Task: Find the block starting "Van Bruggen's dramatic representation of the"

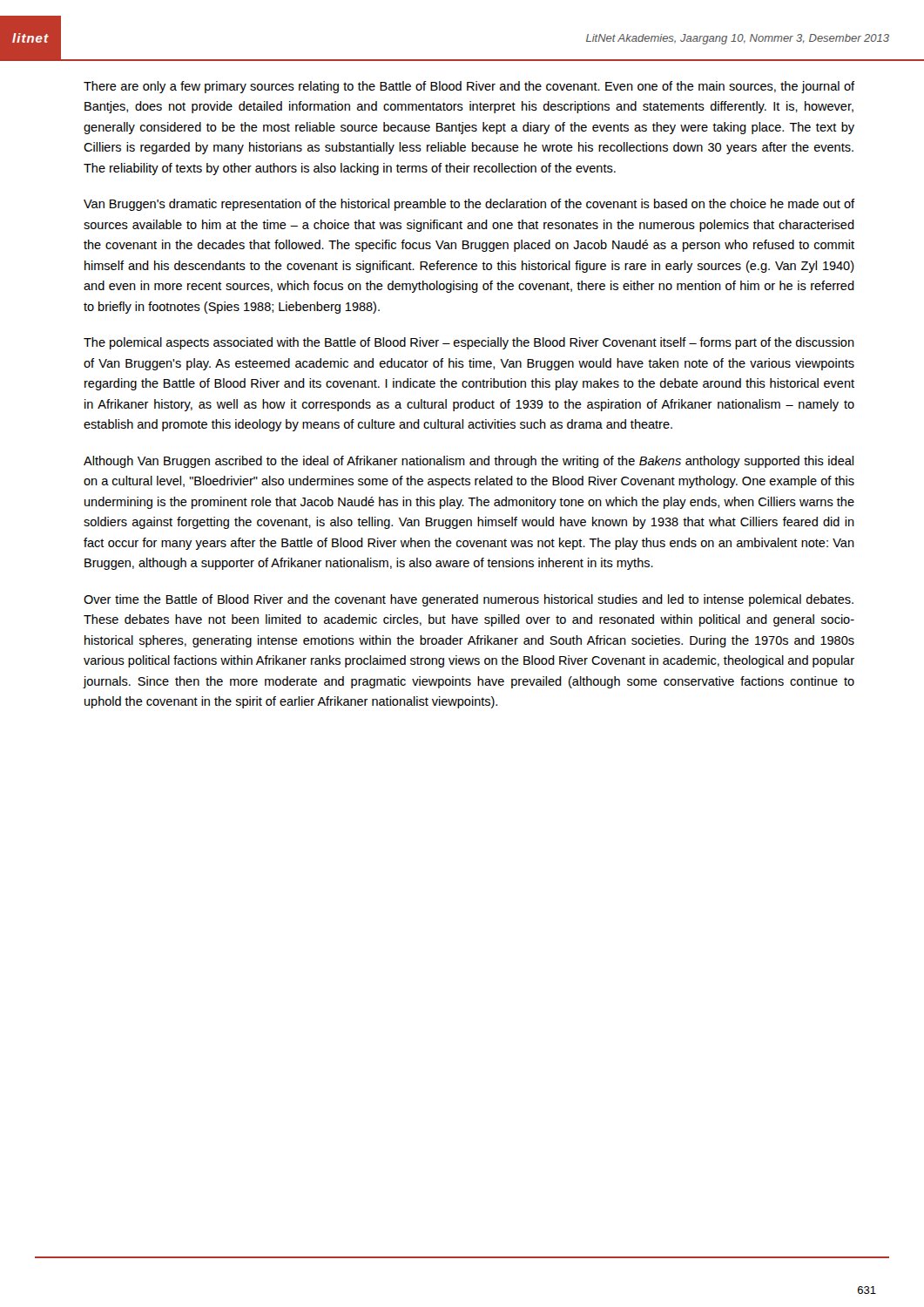Action: coord(469,255)
